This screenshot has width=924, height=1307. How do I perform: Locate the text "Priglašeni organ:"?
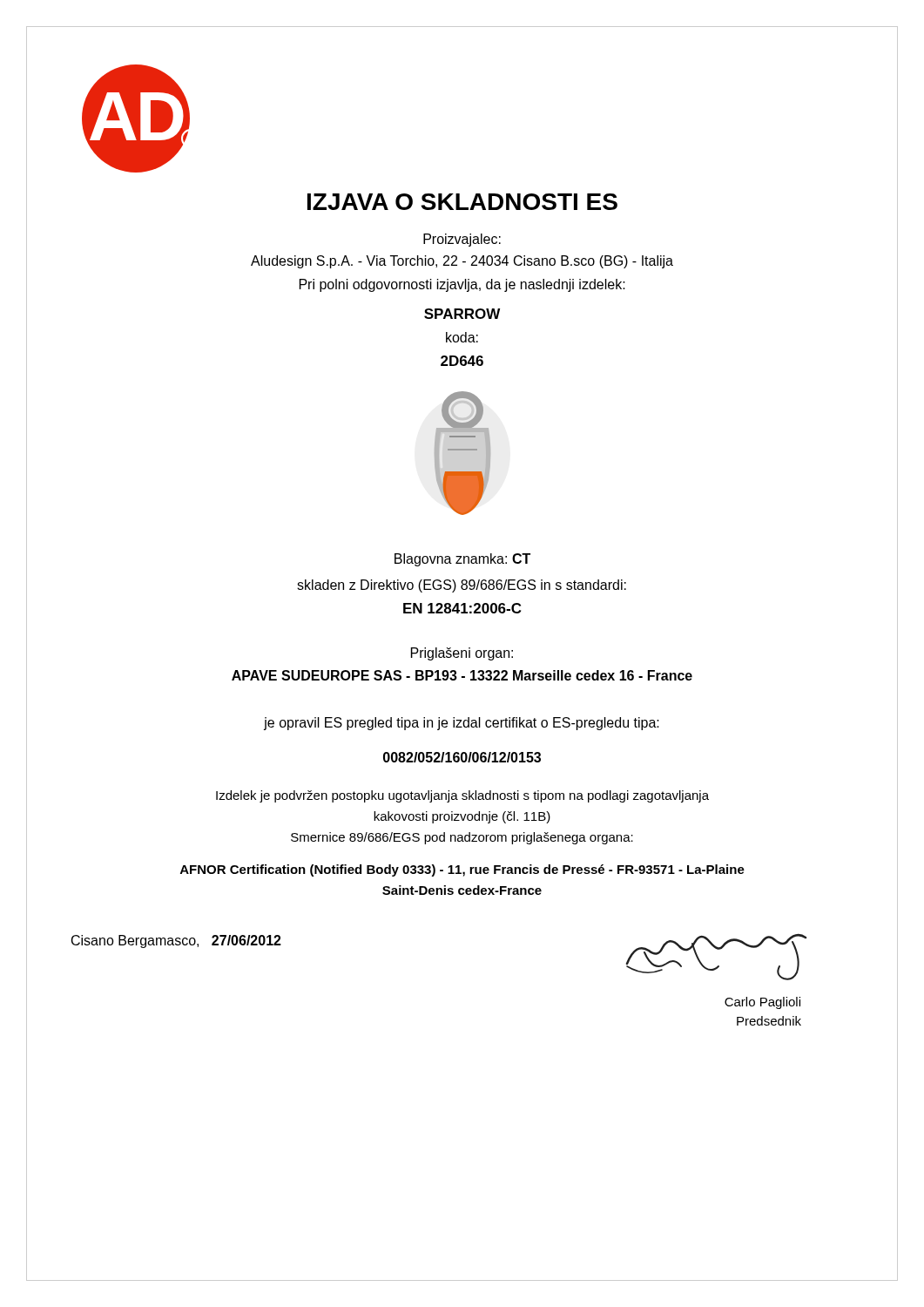click(x=462, y=653)
